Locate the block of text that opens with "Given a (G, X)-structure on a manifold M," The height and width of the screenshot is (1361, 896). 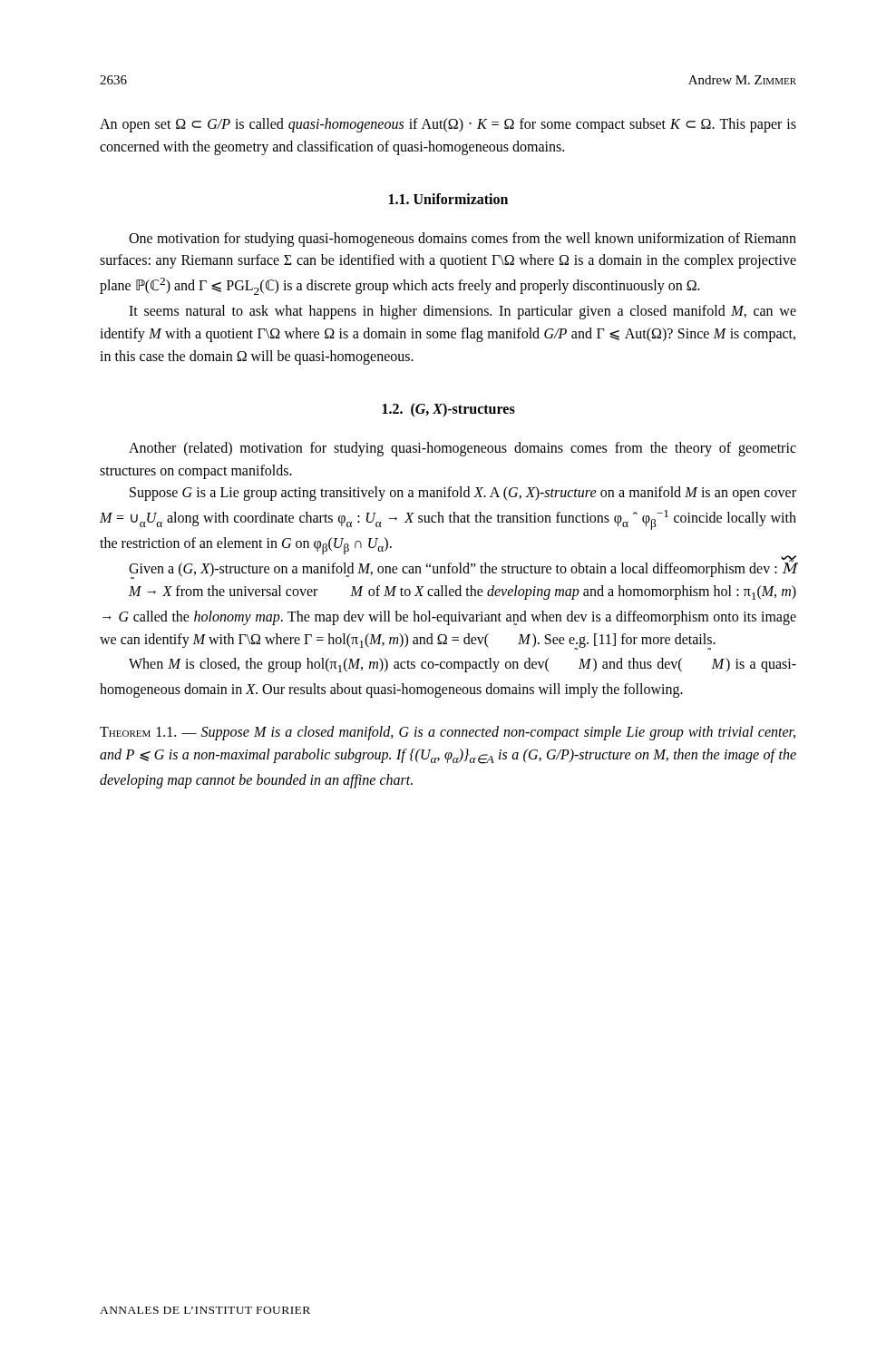coord(448,606)
